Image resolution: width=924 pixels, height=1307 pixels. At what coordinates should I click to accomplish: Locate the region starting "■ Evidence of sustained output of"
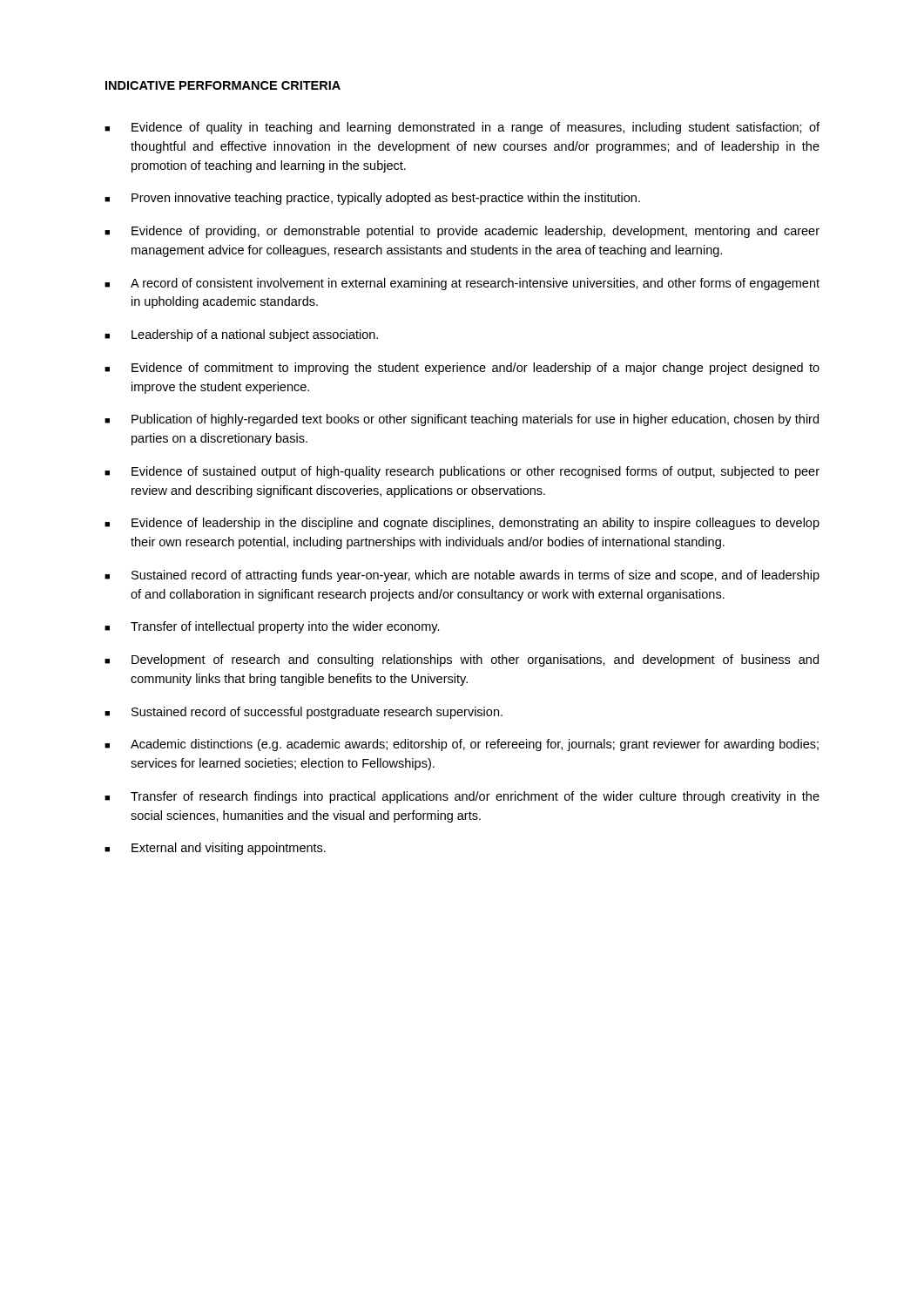[x=462, y=481]
